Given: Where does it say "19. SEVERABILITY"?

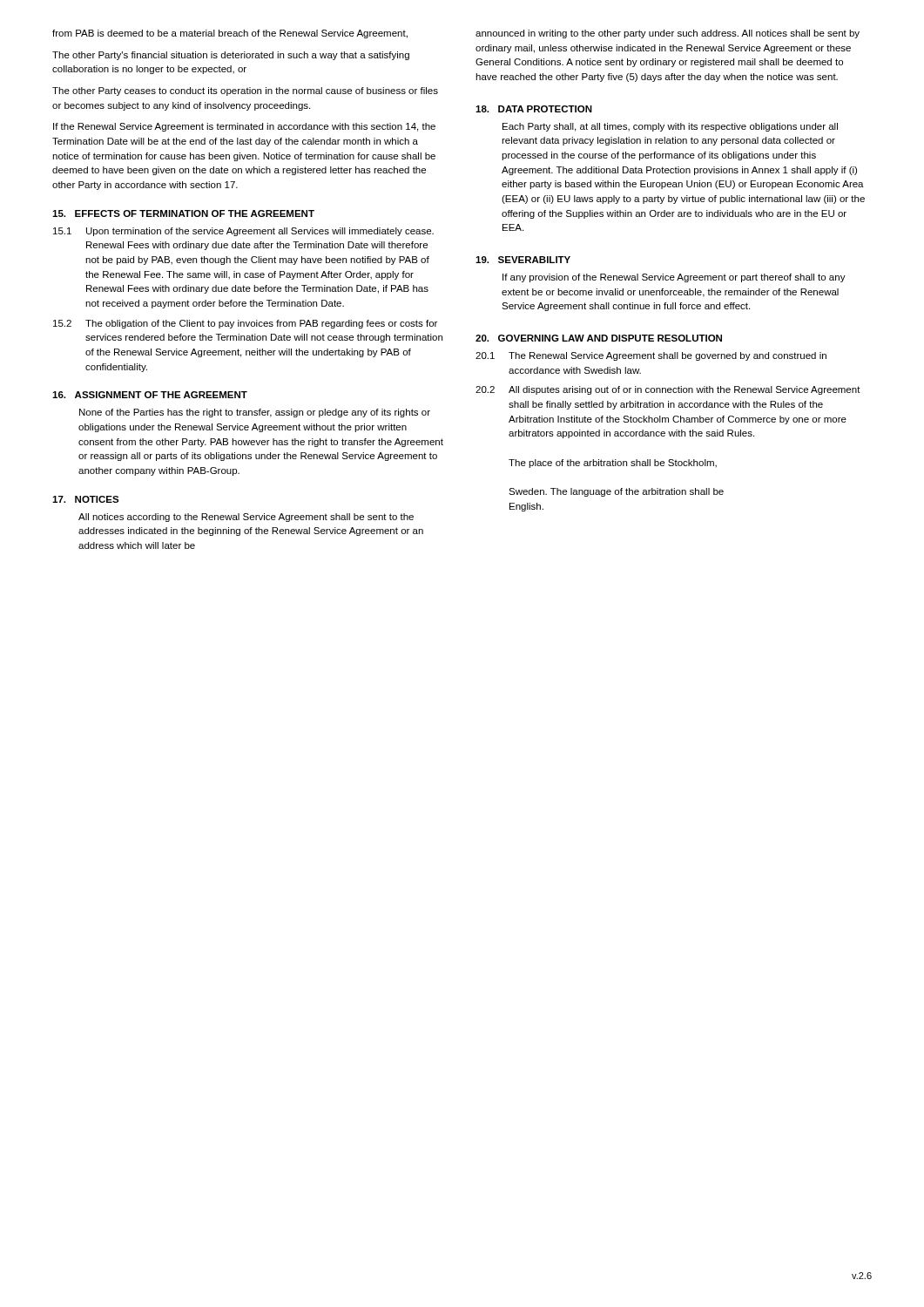Looking at the screenshot, I should (523, 260).
